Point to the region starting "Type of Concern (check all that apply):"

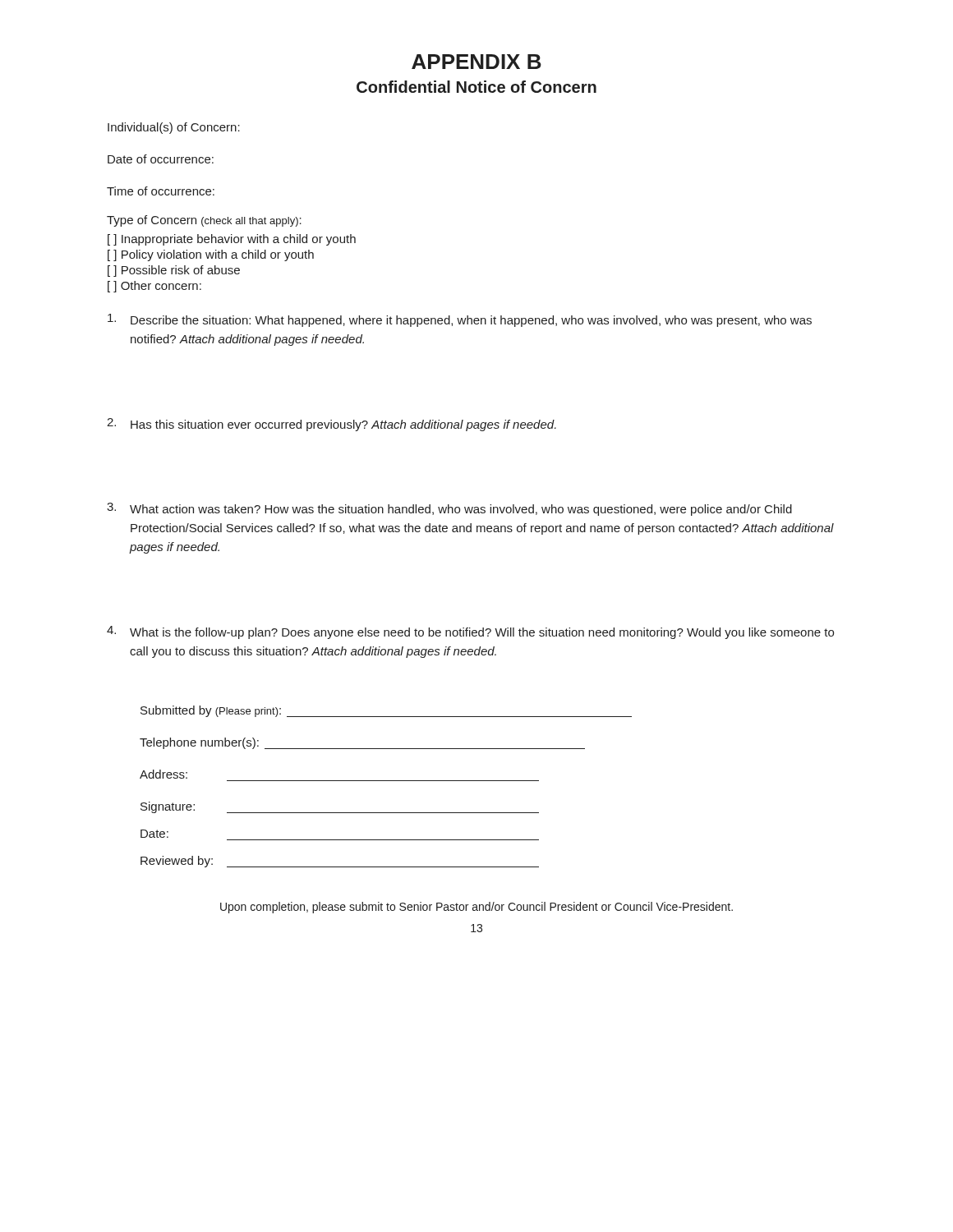click(x=204, y=220)
